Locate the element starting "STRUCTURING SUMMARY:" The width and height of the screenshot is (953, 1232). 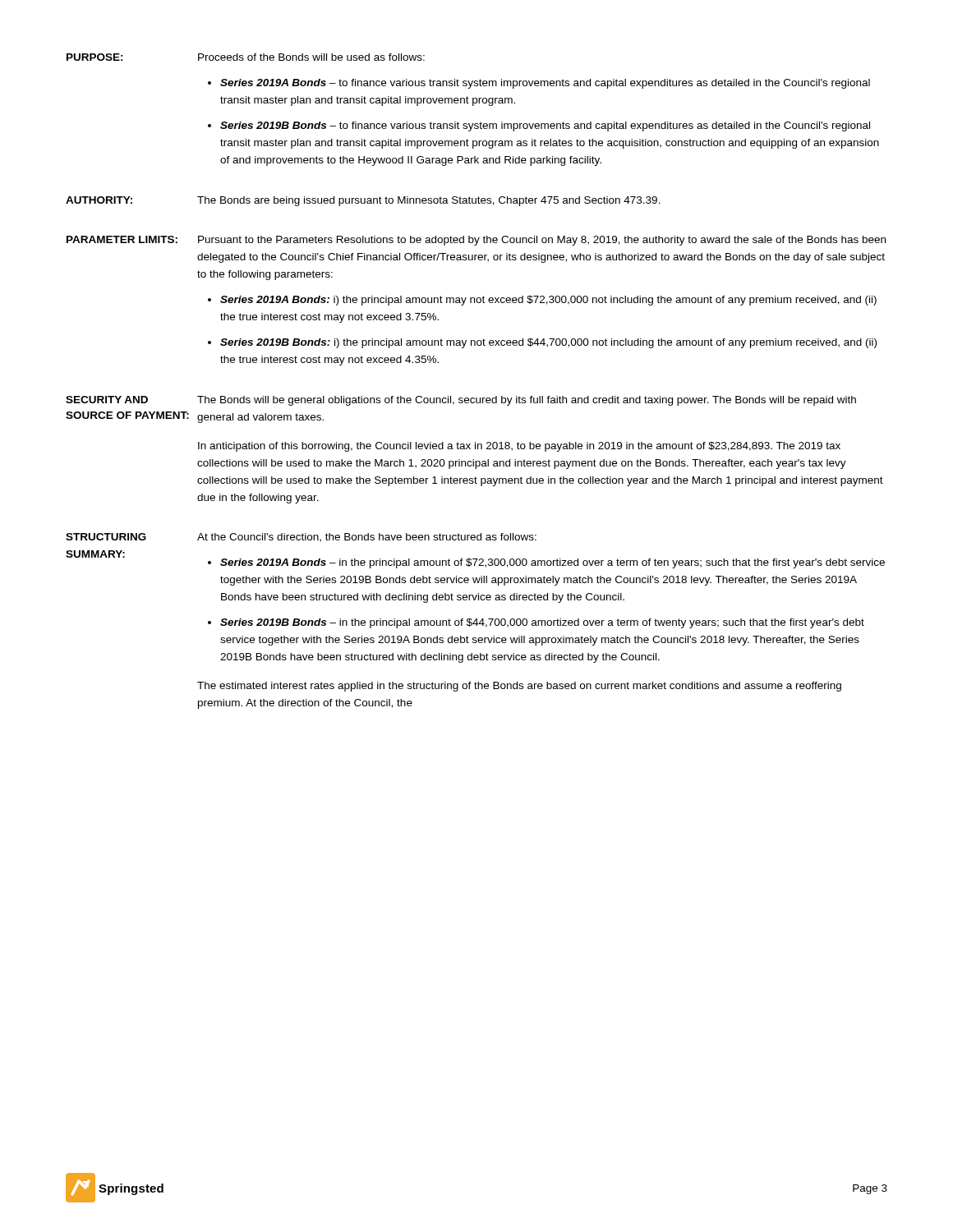[x=106, y=545]
